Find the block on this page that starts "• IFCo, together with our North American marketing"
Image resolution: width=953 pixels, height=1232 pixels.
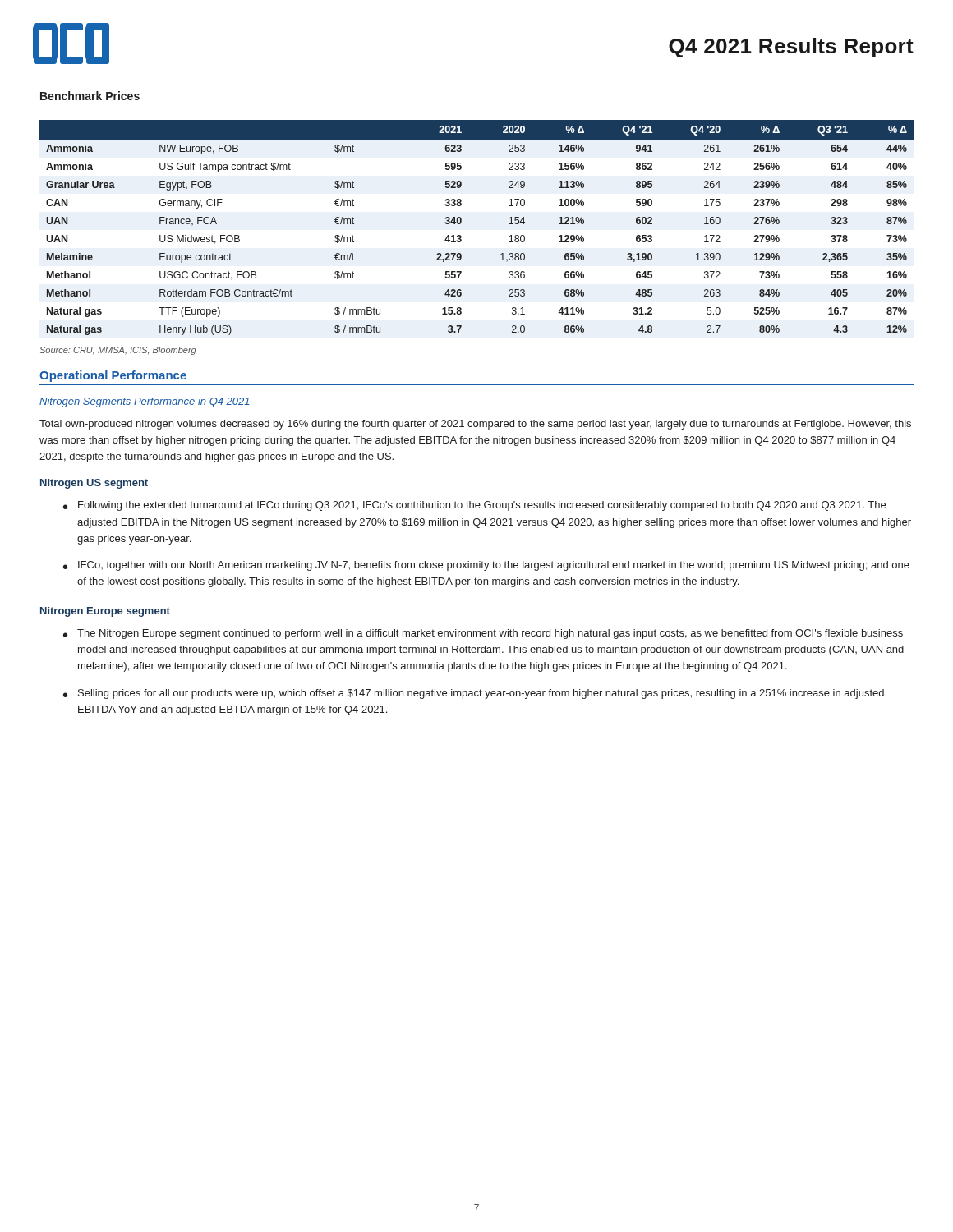click(488, 573)
